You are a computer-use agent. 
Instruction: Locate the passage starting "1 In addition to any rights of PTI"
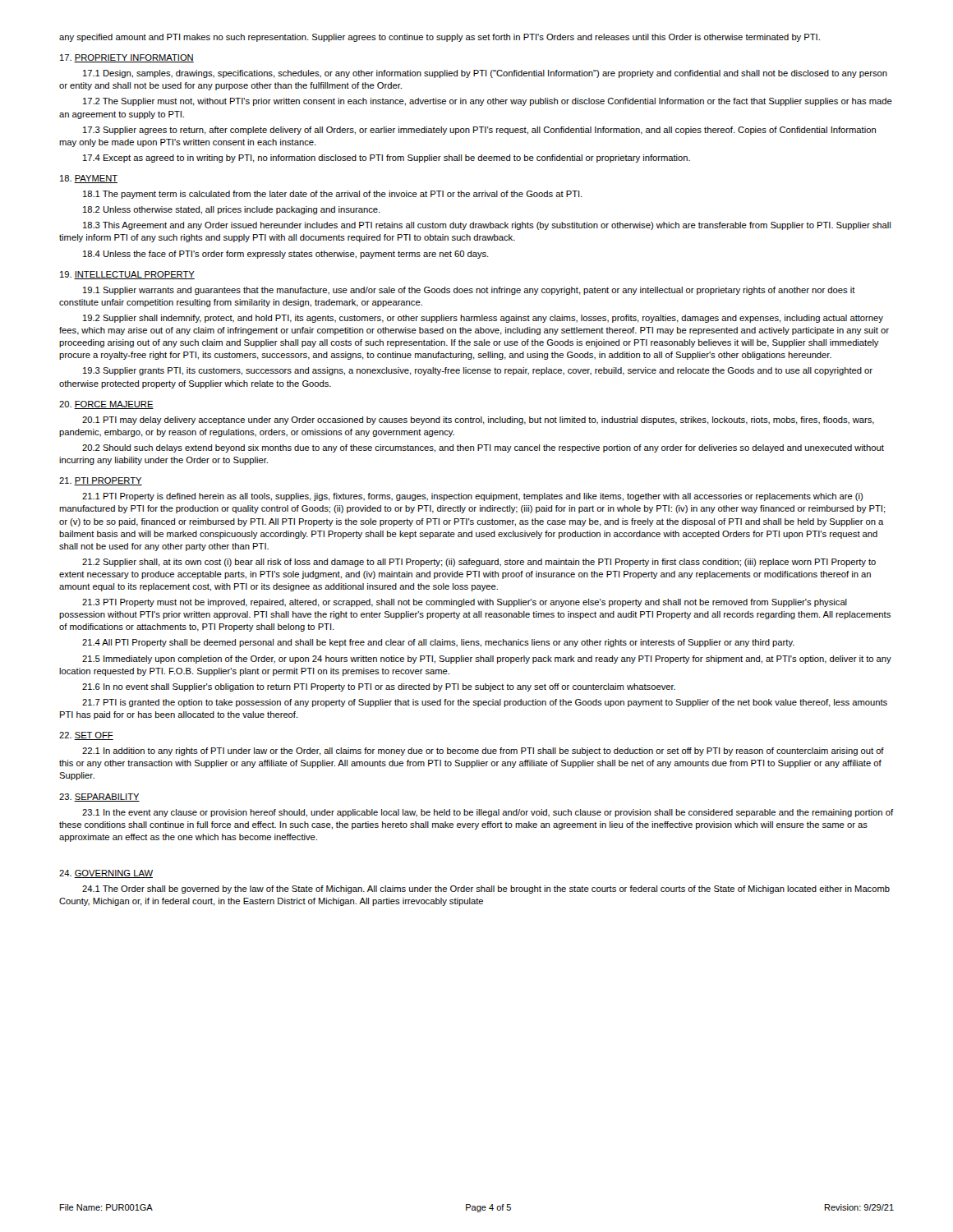pyautogui.click(x=476, y=764)
